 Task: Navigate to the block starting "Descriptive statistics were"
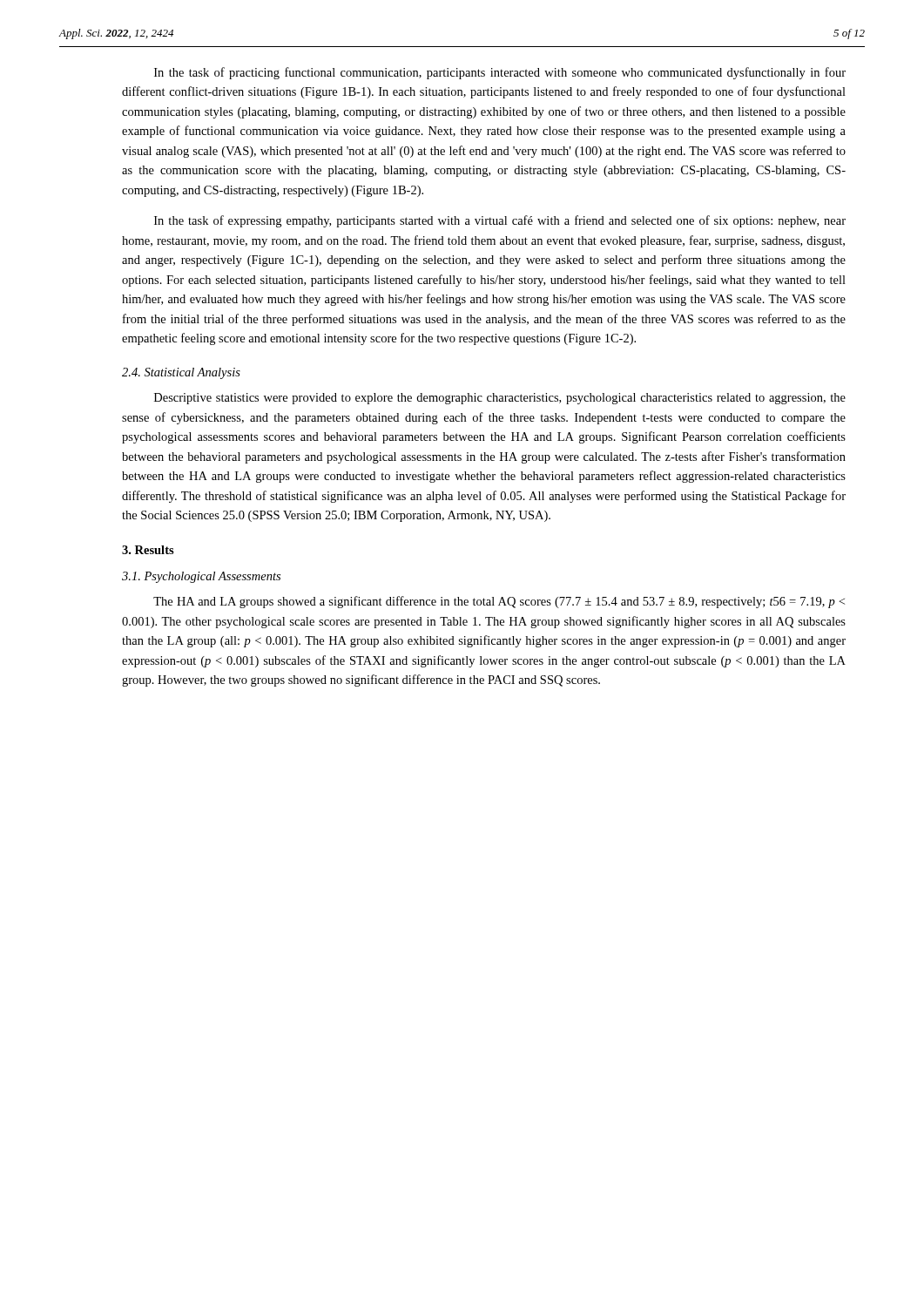point(484,456)
